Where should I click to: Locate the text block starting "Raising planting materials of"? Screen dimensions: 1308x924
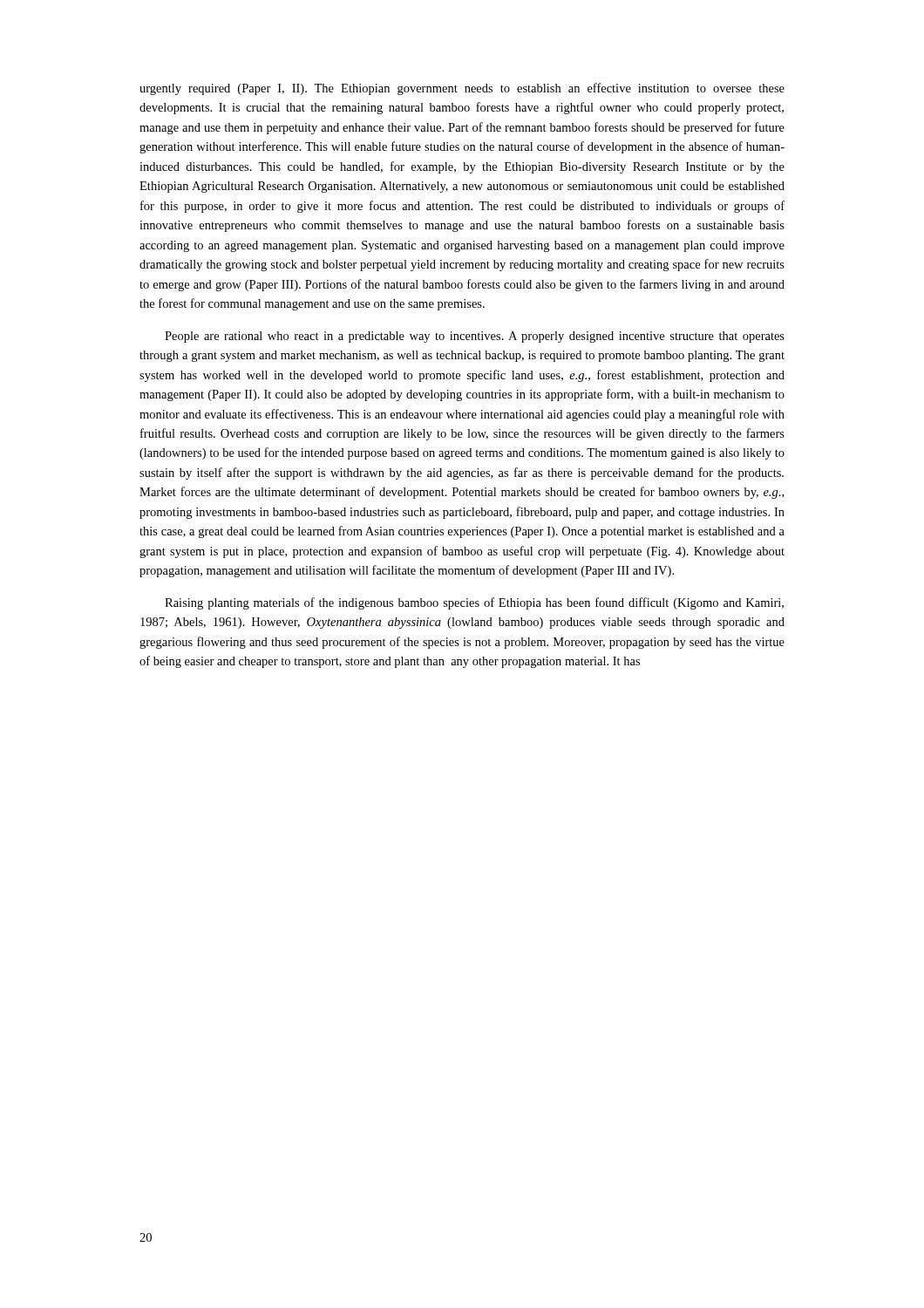[x=462, y=632]
